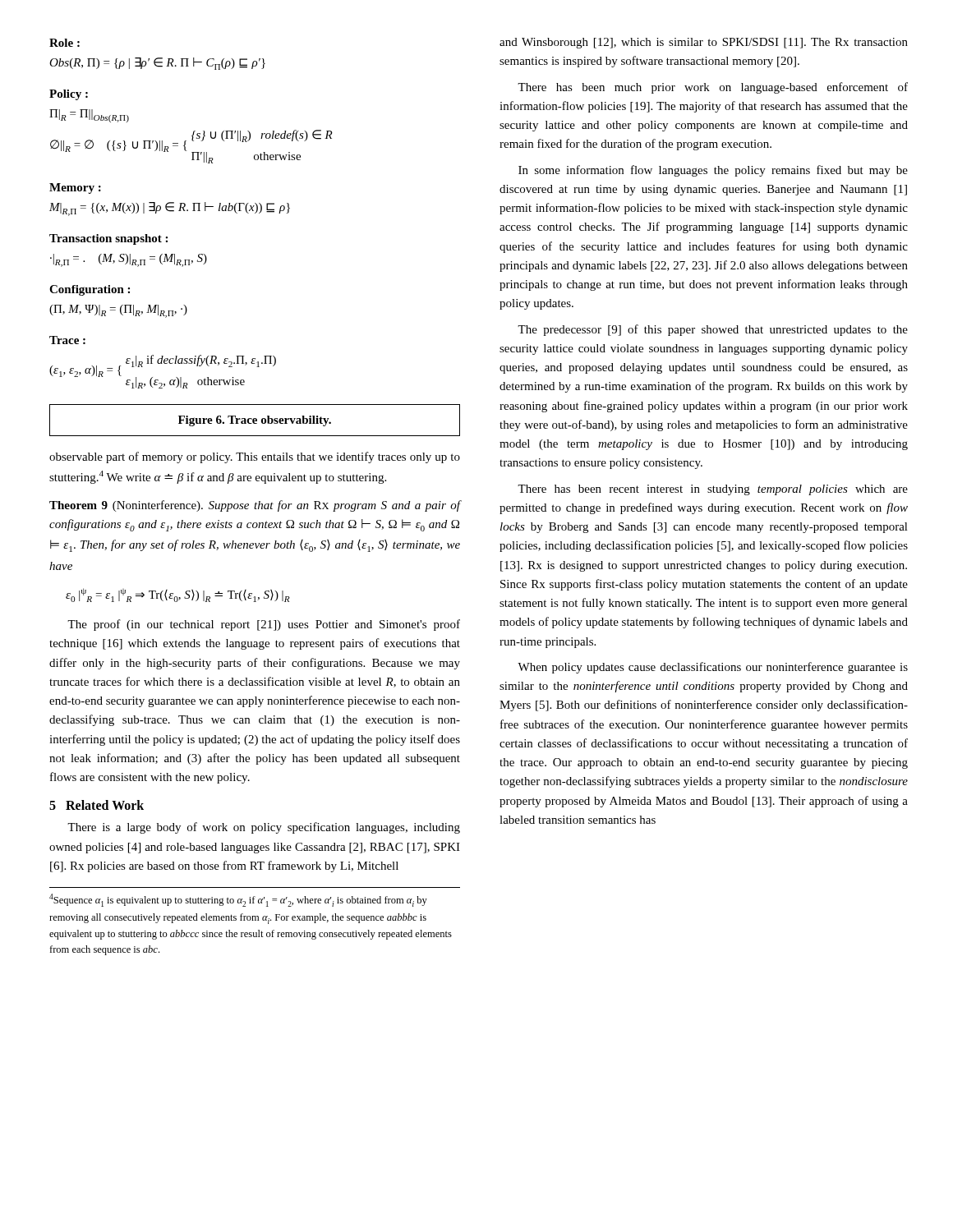The image size is (953, 1232).
Task: Click on the text block starting "Memory : M|R,Π ="
Action: click(255, 198)
